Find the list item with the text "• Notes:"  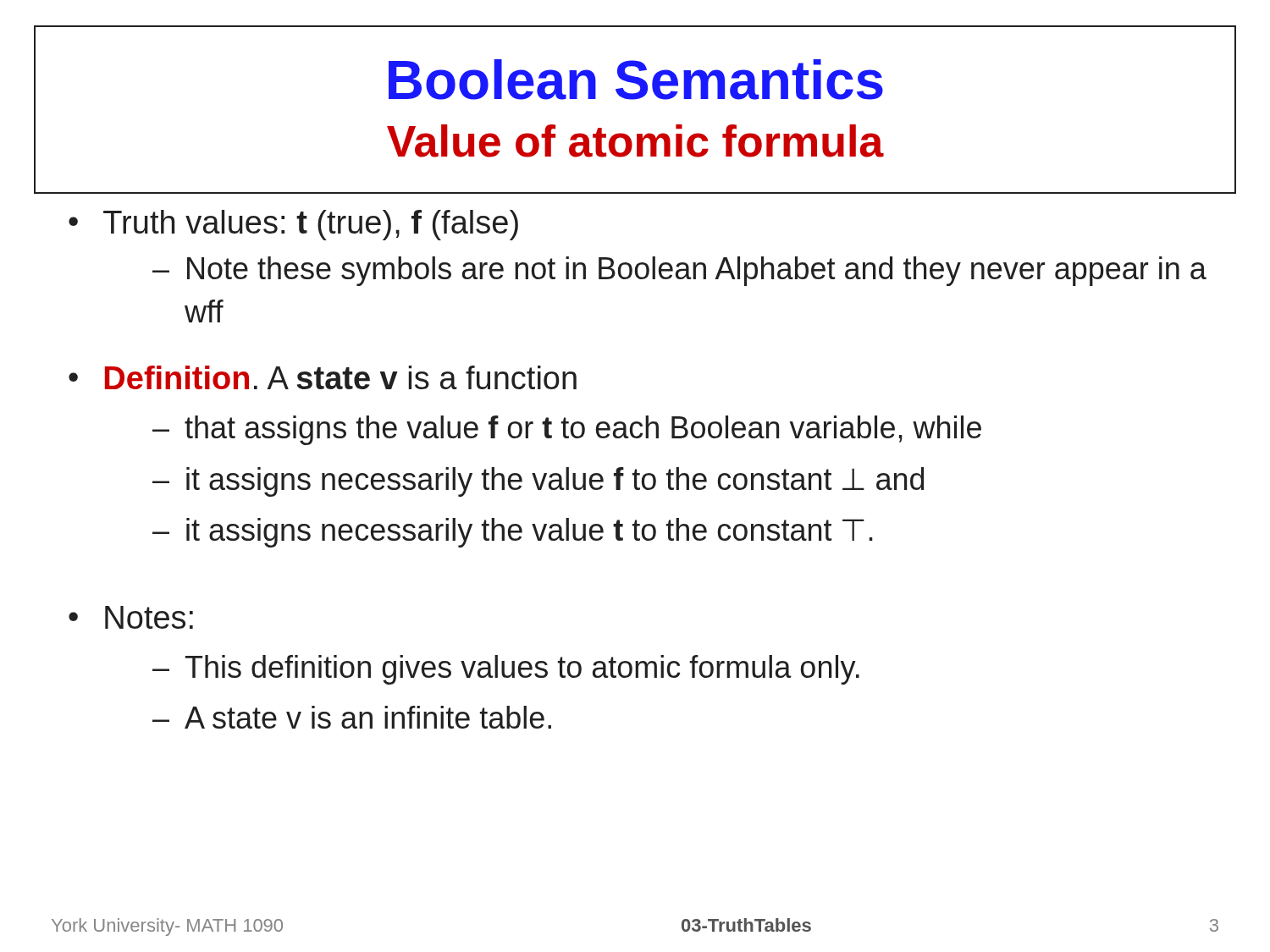tap(132, 618)
